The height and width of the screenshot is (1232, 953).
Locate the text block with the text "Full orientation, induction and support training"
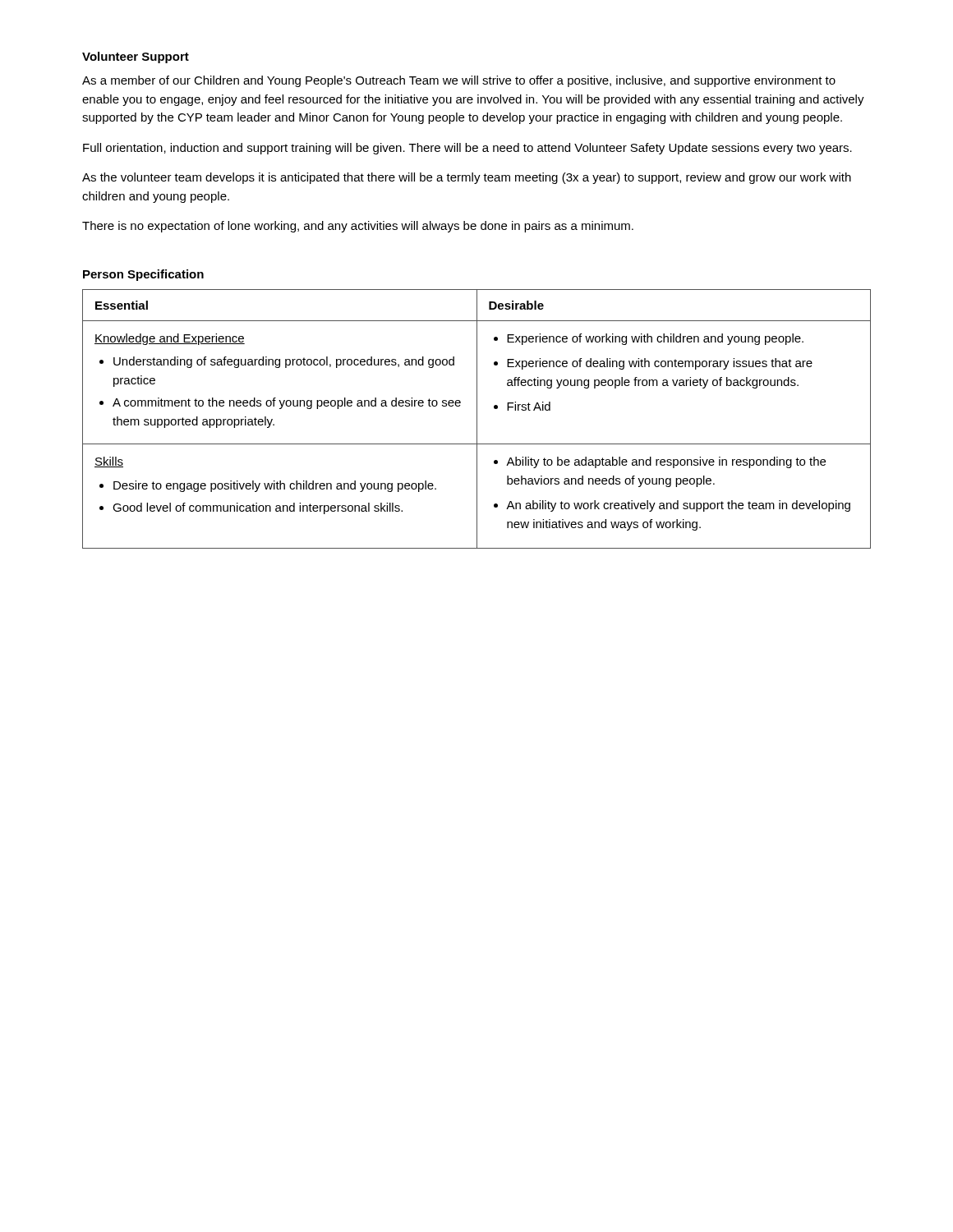(467, 147)
